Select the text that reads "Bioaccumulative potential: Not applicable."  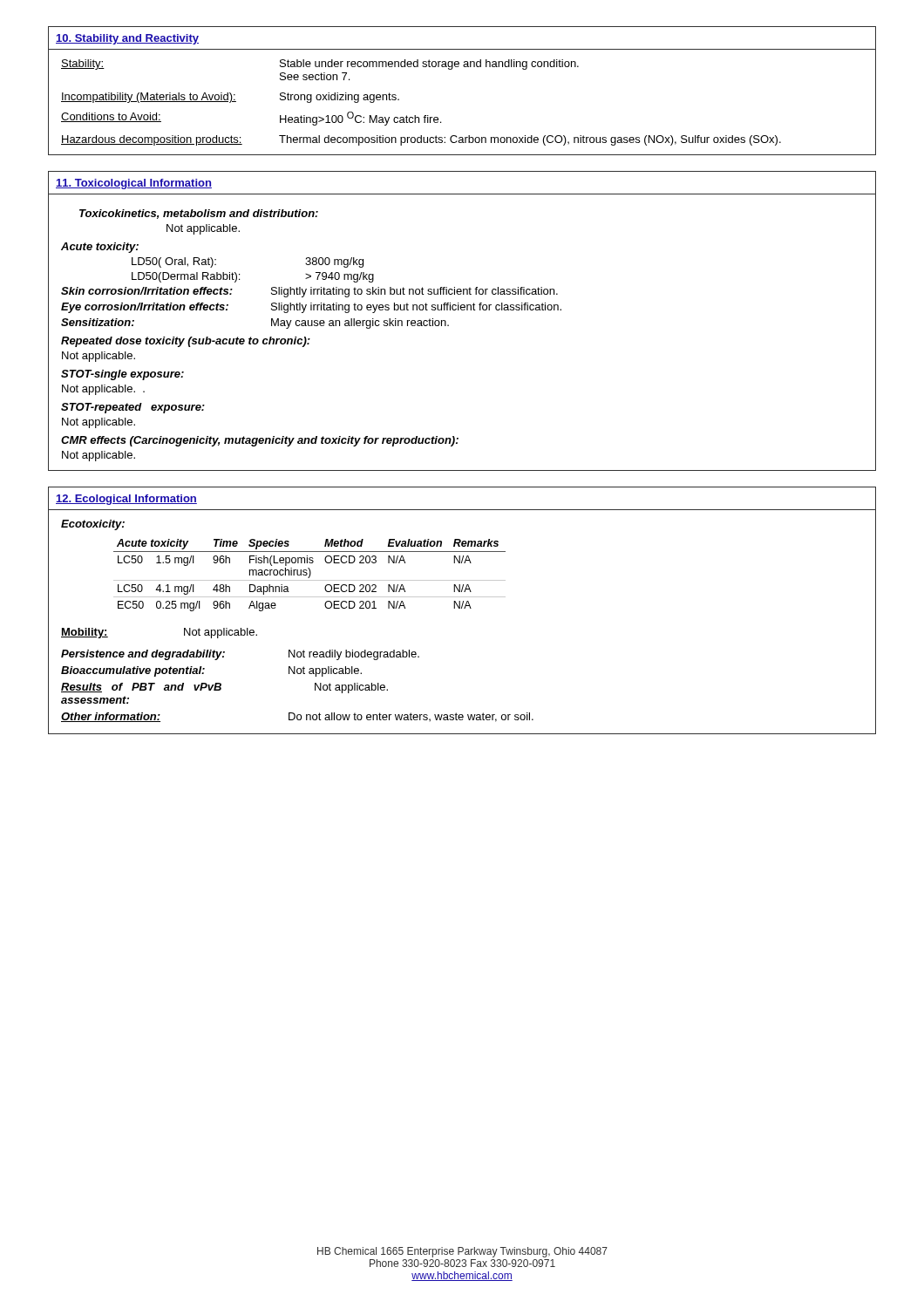coord(133,671)
